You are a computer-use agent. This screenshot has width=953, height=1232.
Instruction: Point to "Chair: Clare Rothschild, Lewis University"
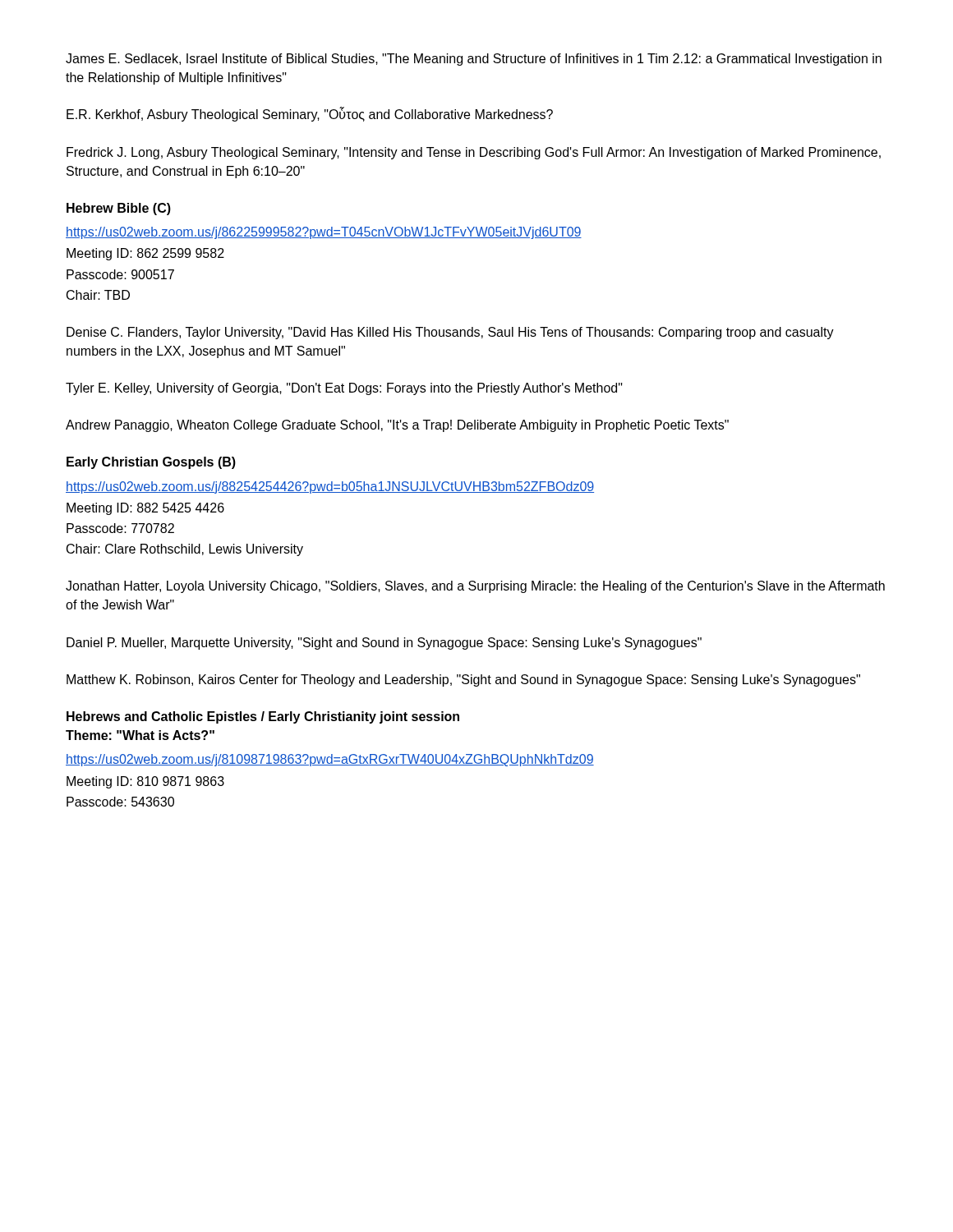[184, 549]
